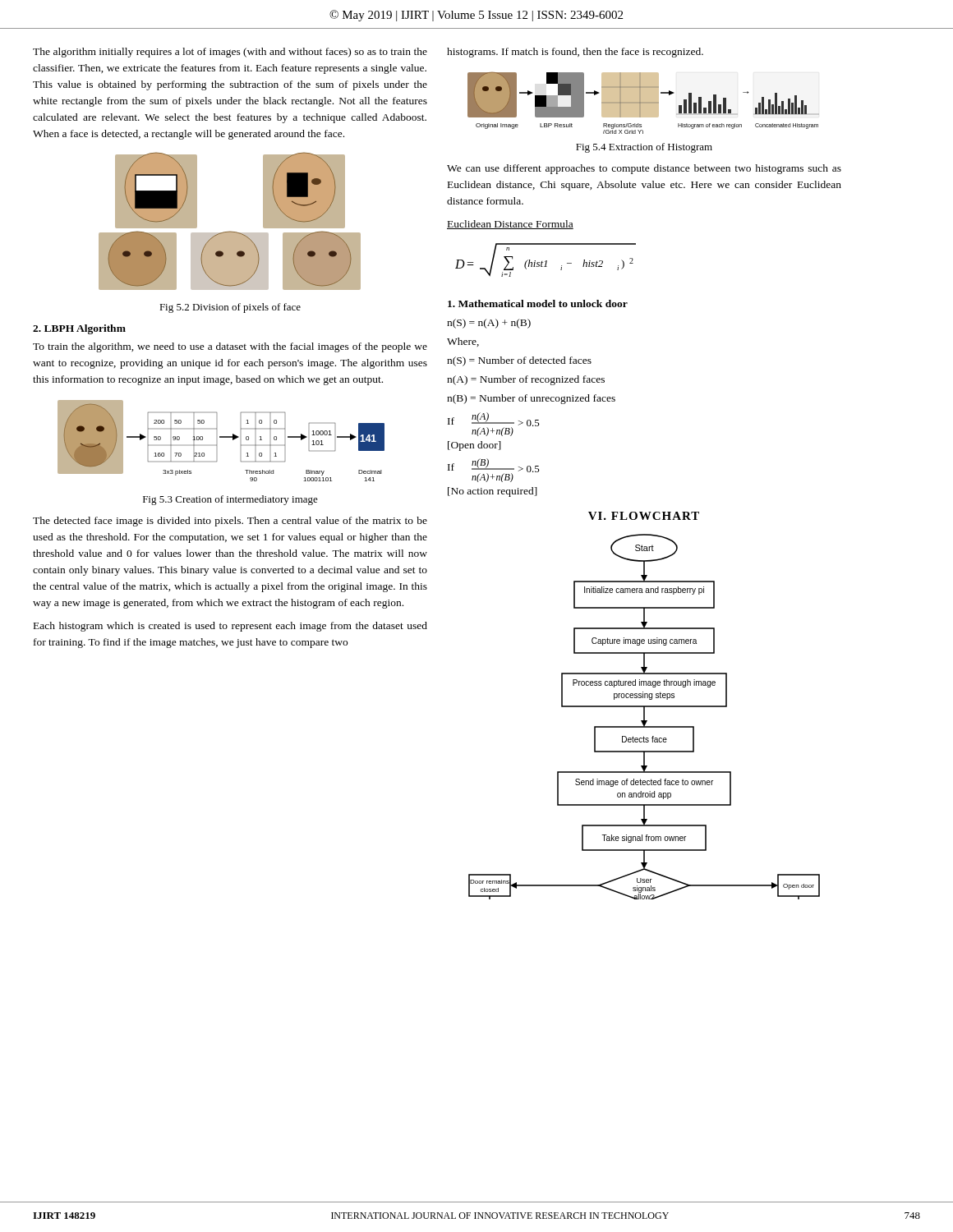
Task: Click where it says "VI. FLOWCHART"
Action: pyautogui.click(x=644, y=516)
